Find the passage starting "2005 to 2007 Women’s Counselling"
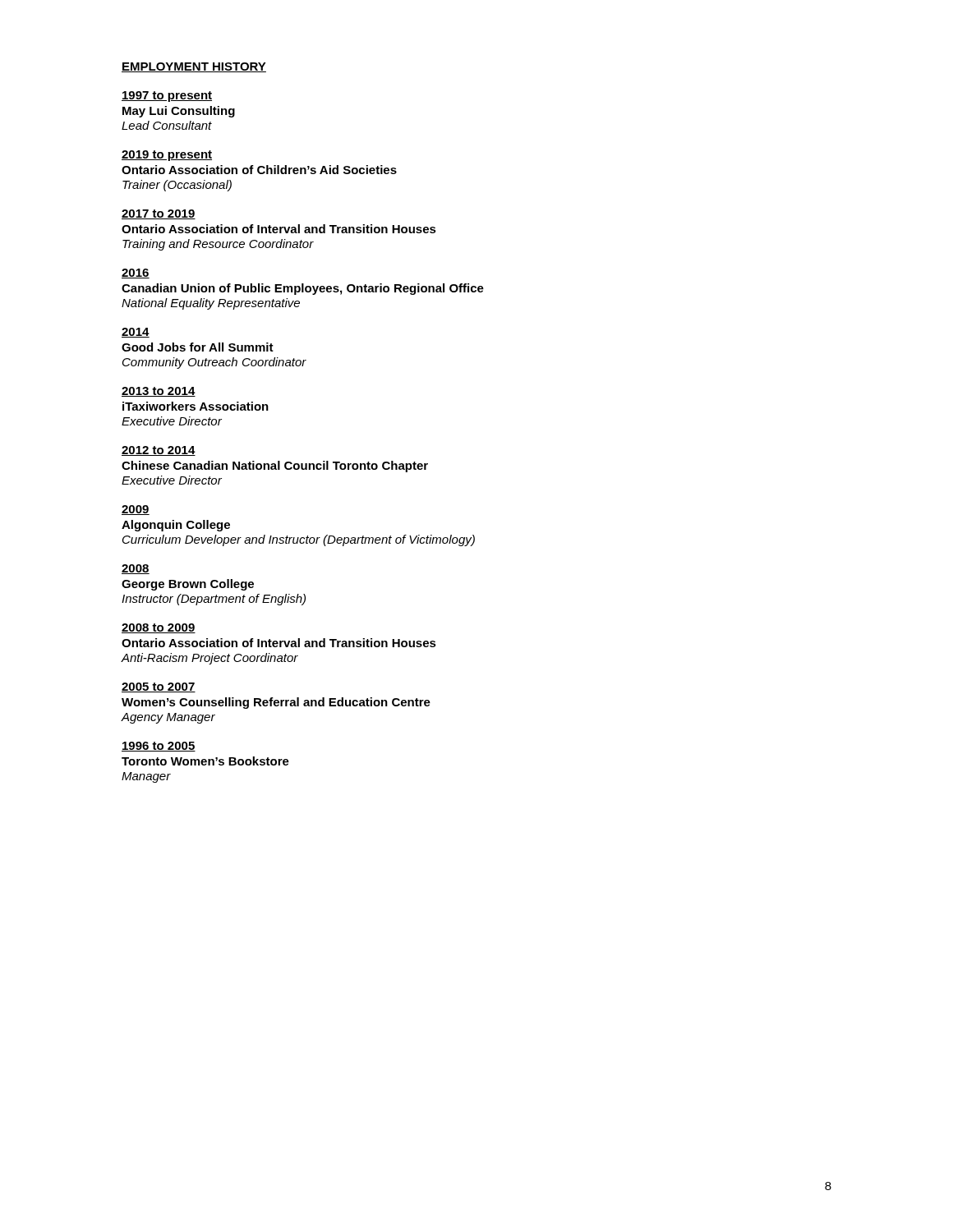Screen dimensions: 1232x953 pyautogui.click(x=159, y=687)
